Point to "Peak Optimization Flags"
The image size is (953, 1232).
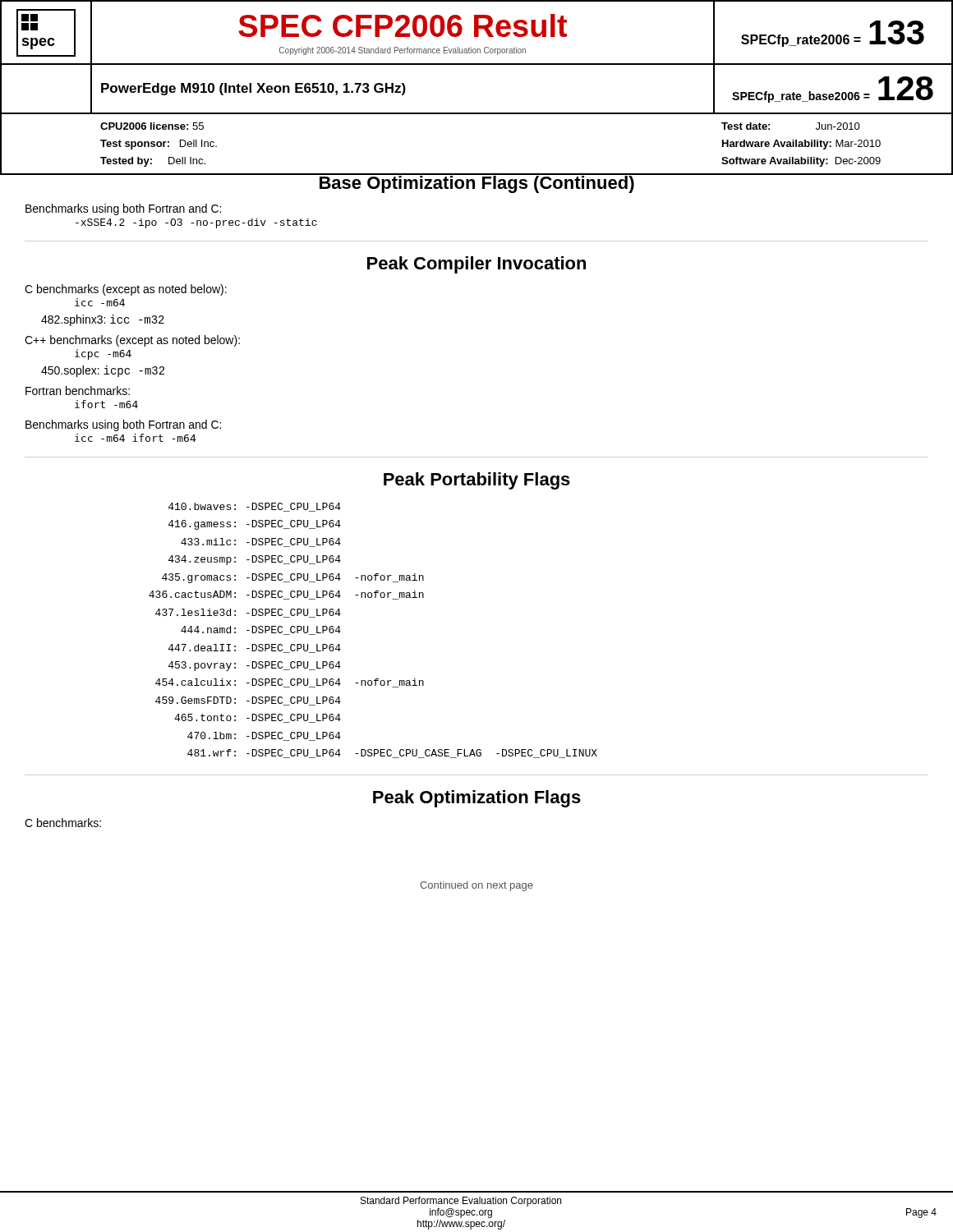tap(476, 797)
